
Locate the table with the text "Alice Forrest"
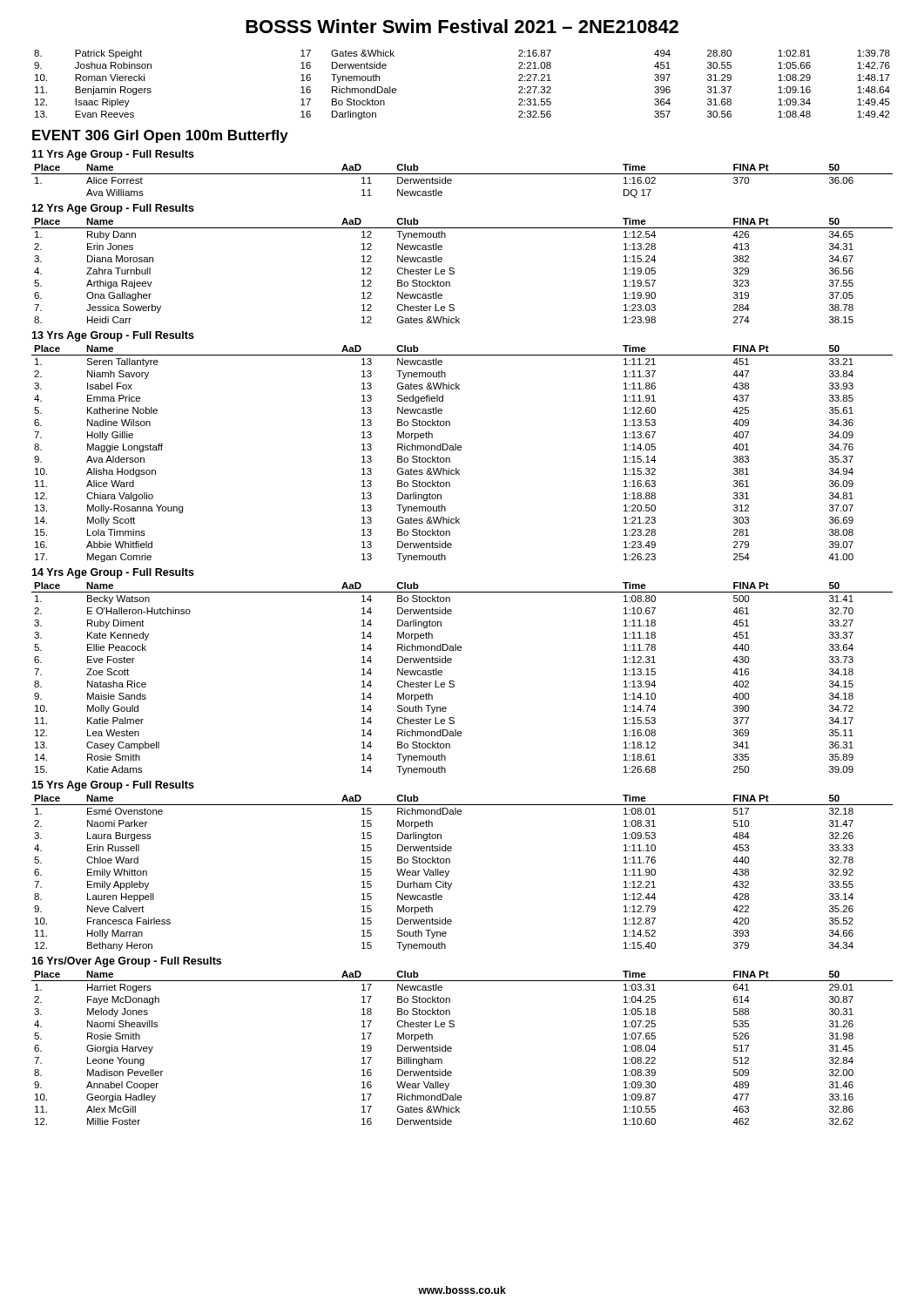pyautogui.click(x=462, y=180)
